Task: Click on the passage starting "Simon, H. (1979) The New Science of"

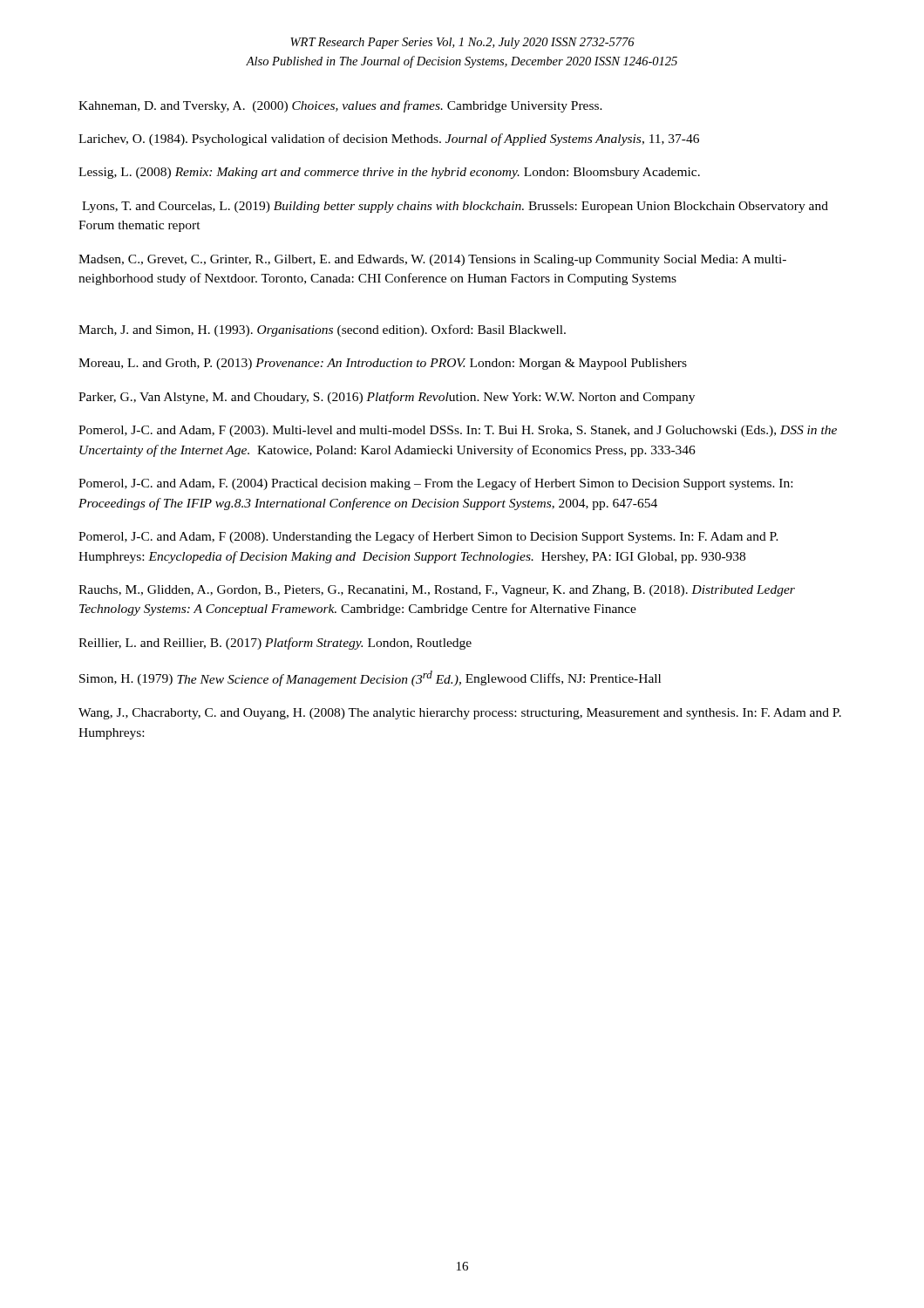Action: point(370,677)
